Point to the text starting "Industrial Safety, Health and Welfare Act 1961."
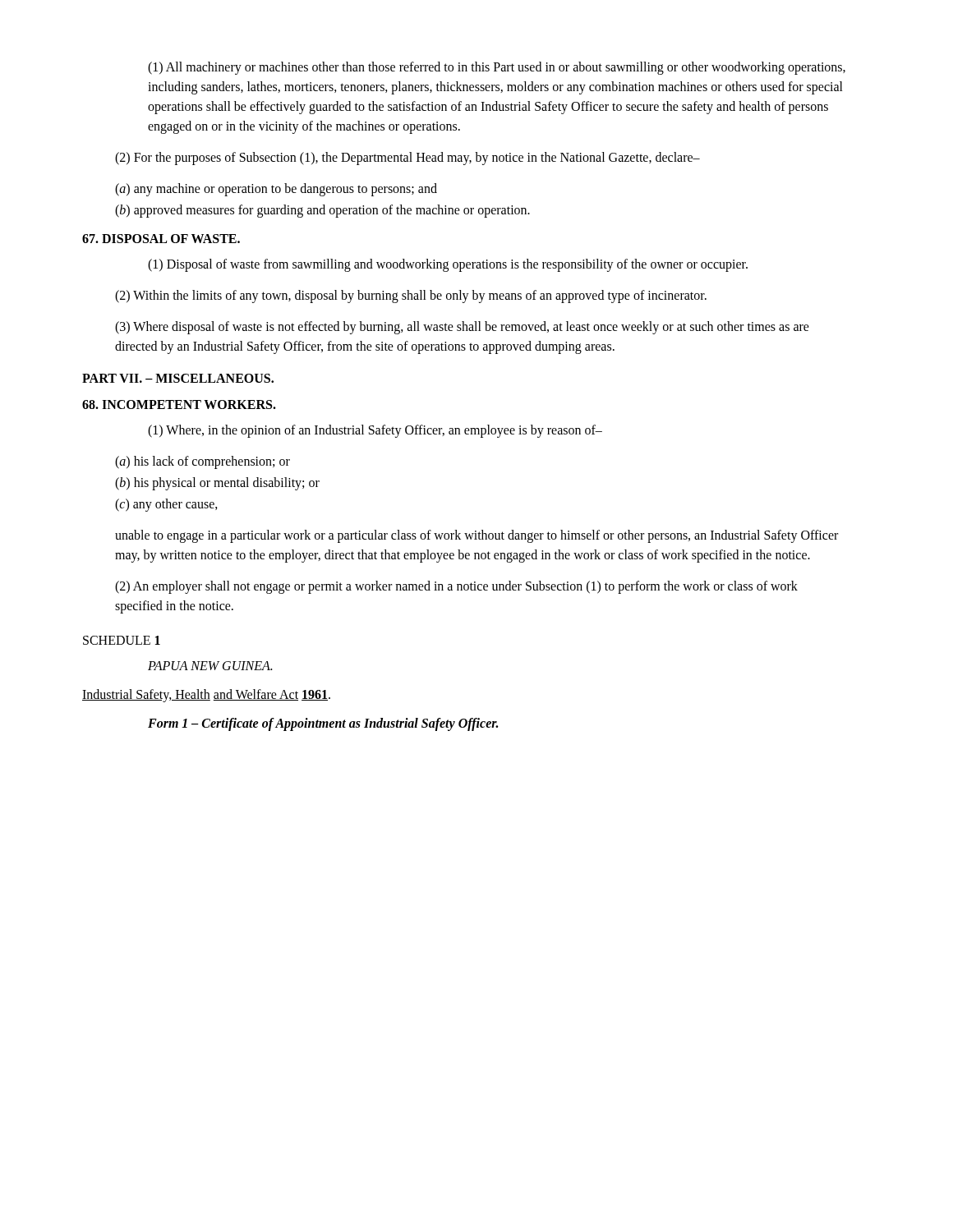The image size is (953, 1232). (x=207, y=694)
